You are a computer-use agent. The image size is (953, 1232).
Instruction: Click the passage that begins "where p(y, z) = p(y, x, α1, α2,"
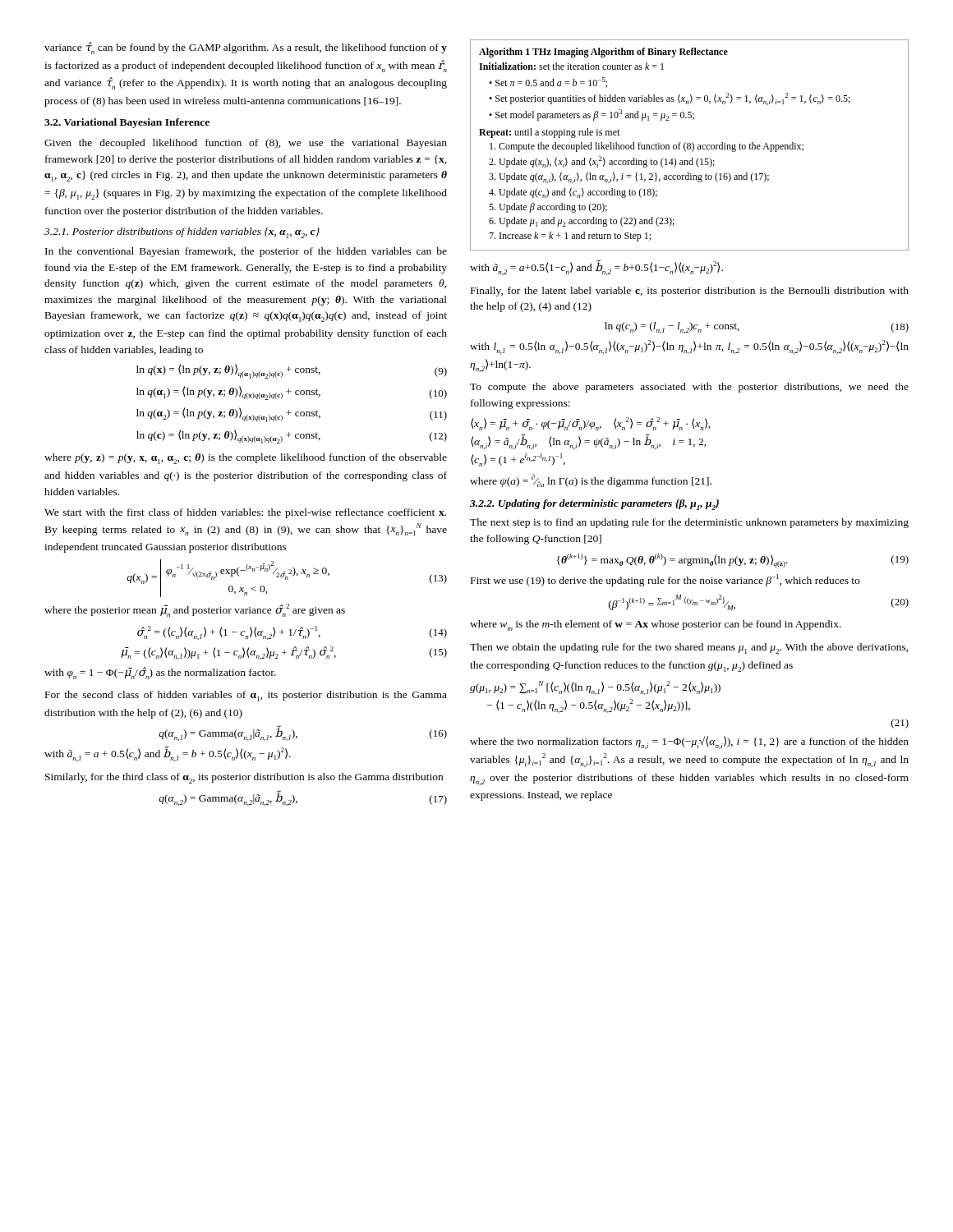coord(246,502)
